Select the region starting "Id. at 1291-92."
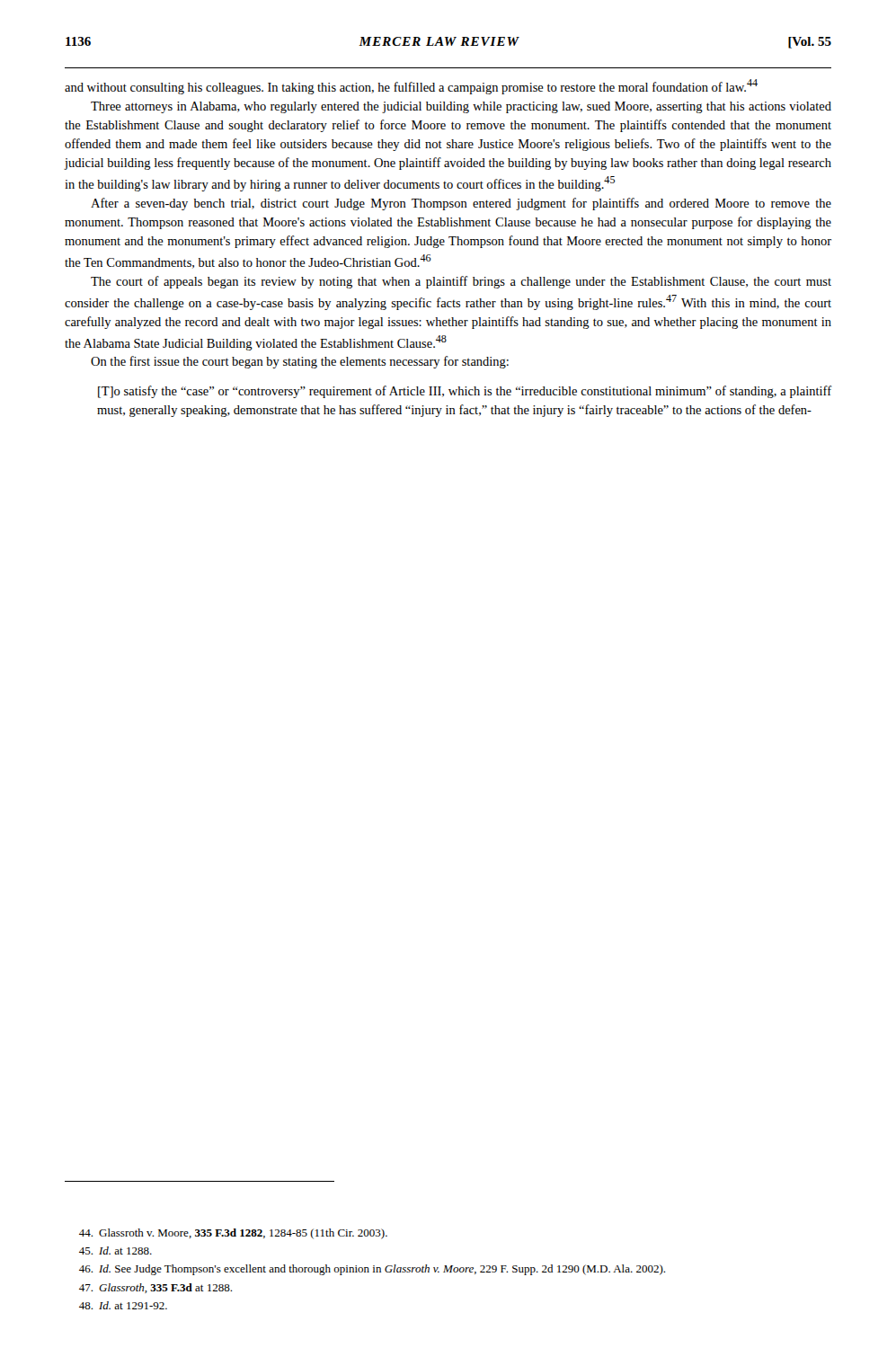The height and width of the screenshot is (1348, 896). 123,1305
